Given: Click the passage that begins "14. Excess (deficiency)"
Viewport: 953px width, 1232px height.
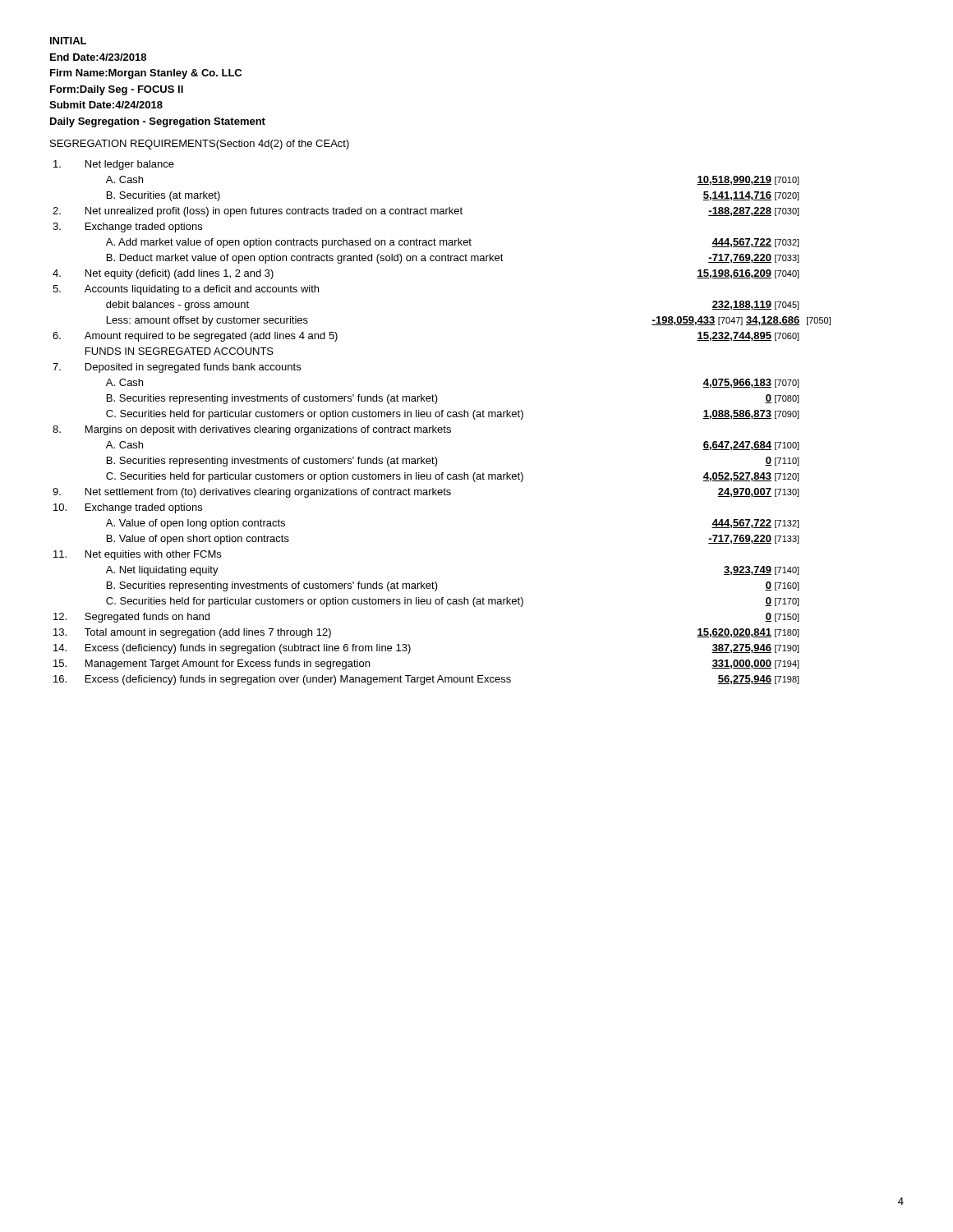Looking at the screenshot, I should [x=244, y=648].
